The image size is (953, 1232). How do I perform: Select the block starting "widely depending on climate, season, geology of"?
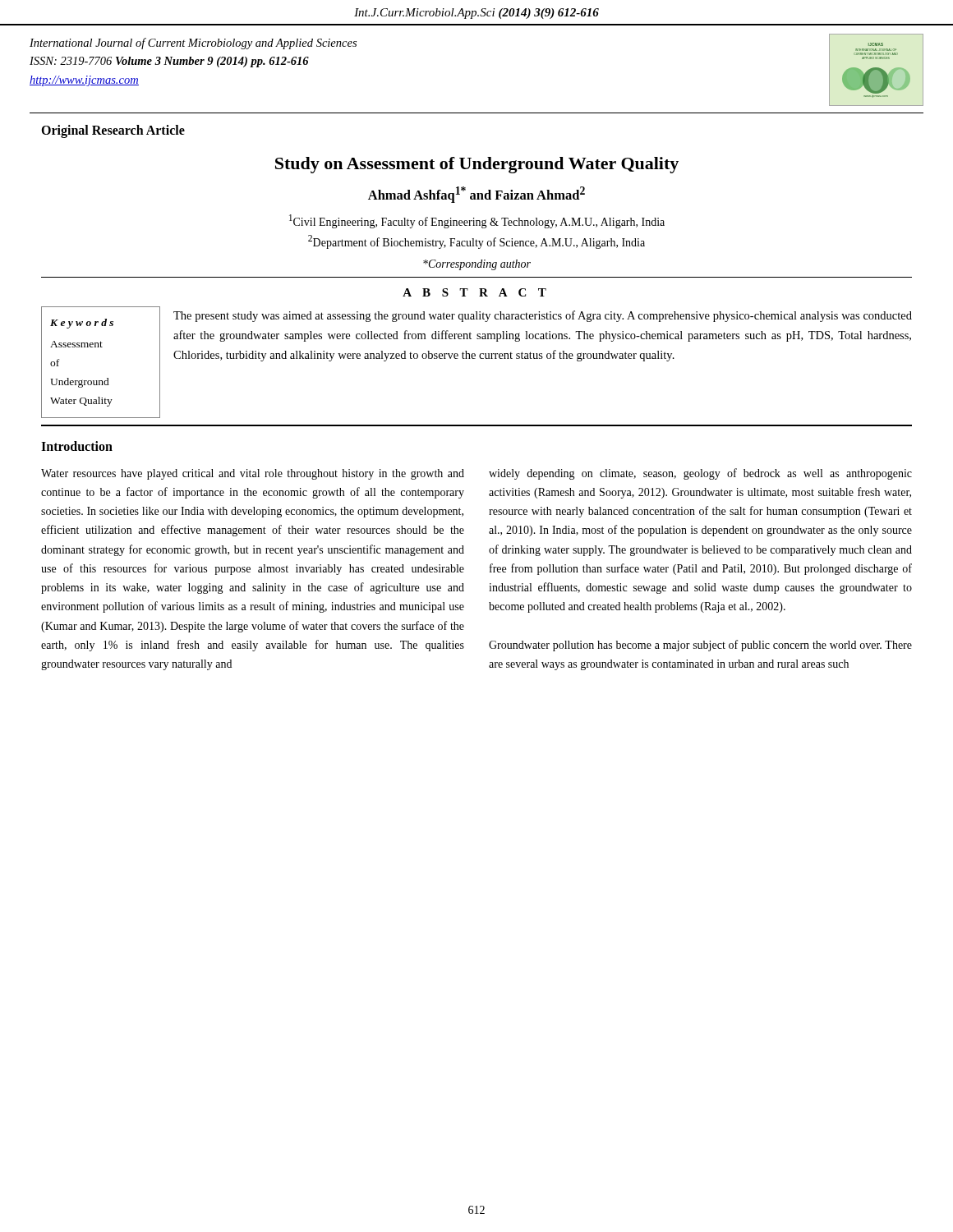click(x=700, y=569)
